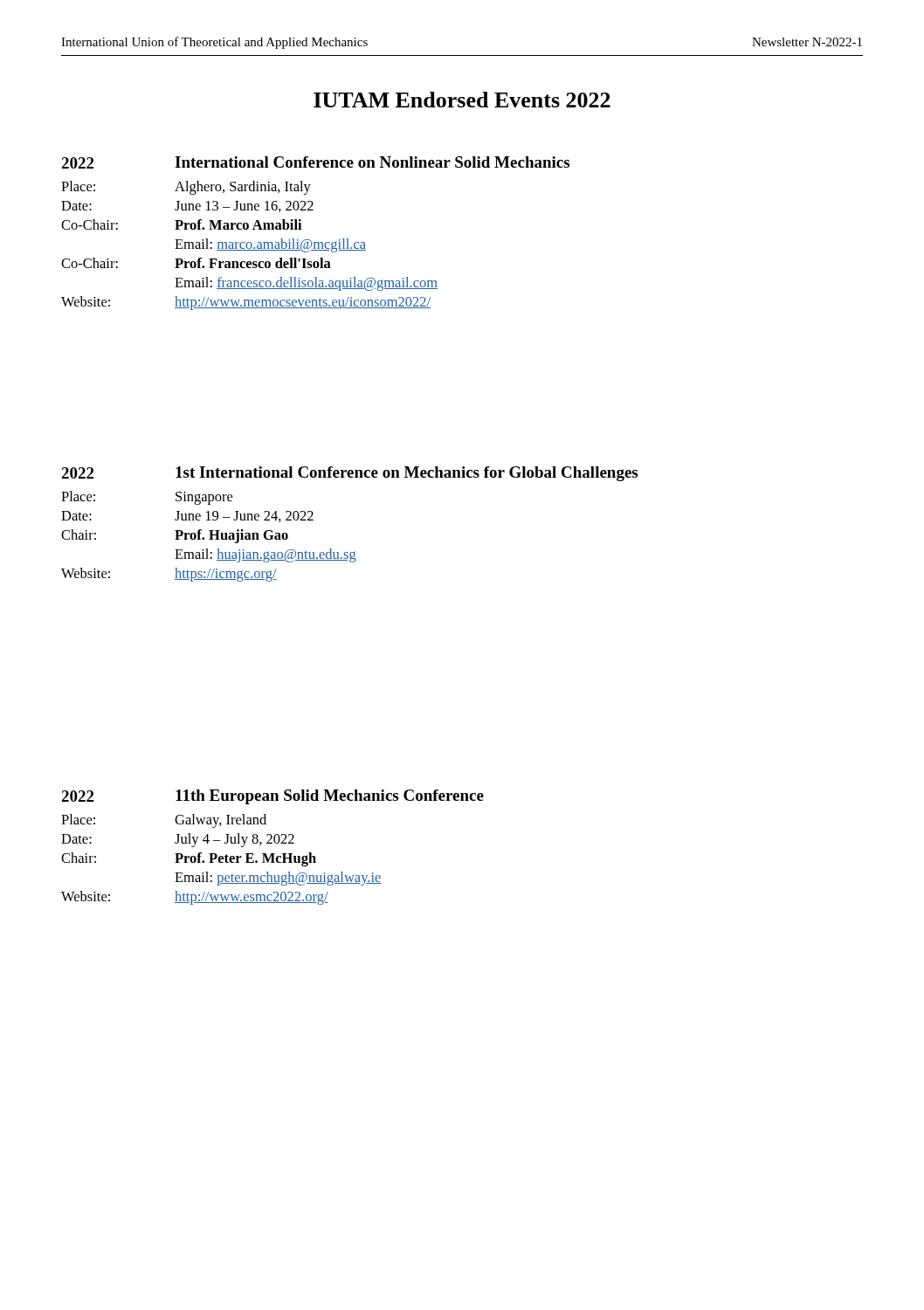Click on the text containing "Place: Singapore"
This screenshot has height=1310, width=924.
80,497
